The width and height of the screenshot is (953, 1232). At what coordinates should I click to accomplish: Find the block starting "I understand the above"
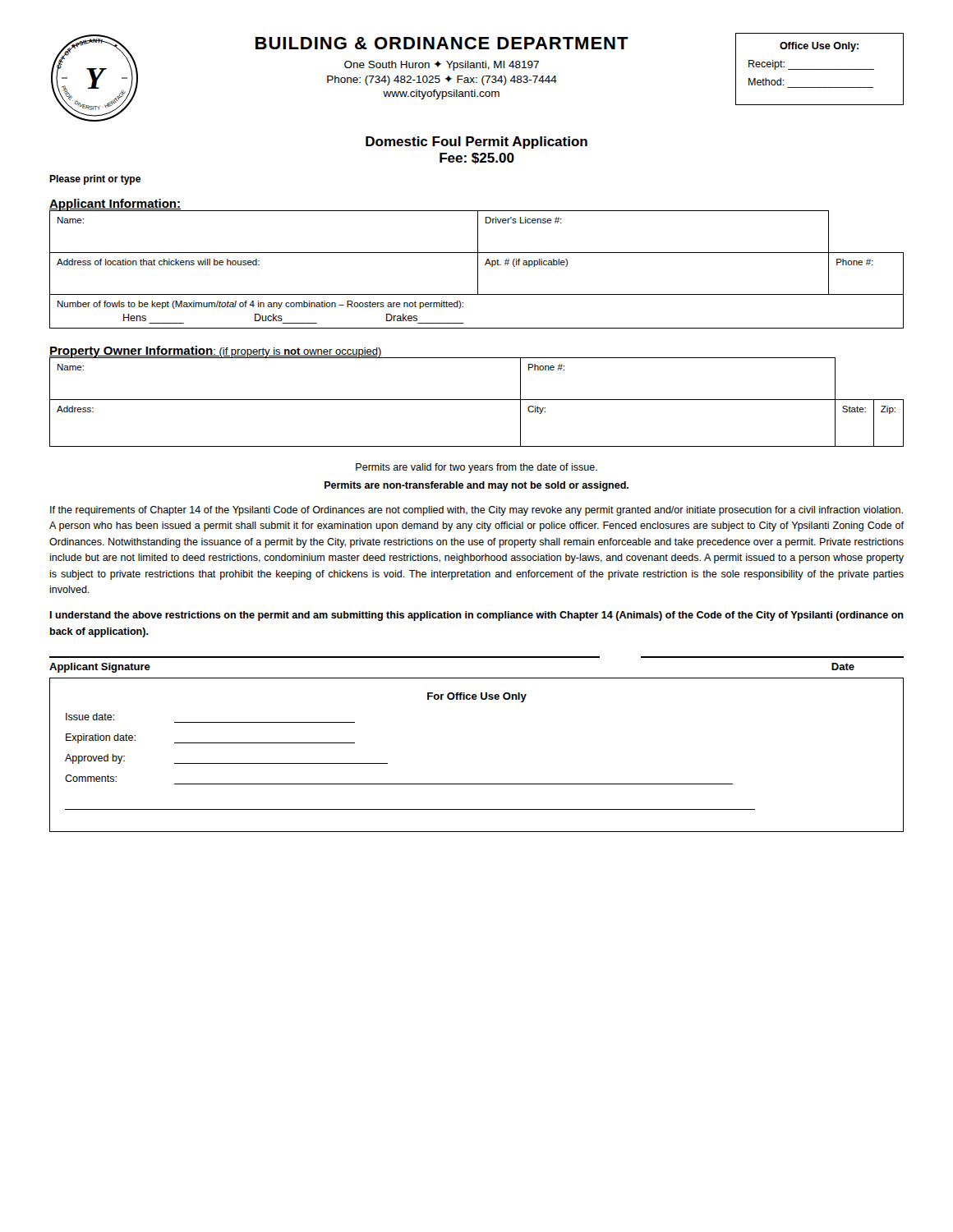click(x=476, y=623)
